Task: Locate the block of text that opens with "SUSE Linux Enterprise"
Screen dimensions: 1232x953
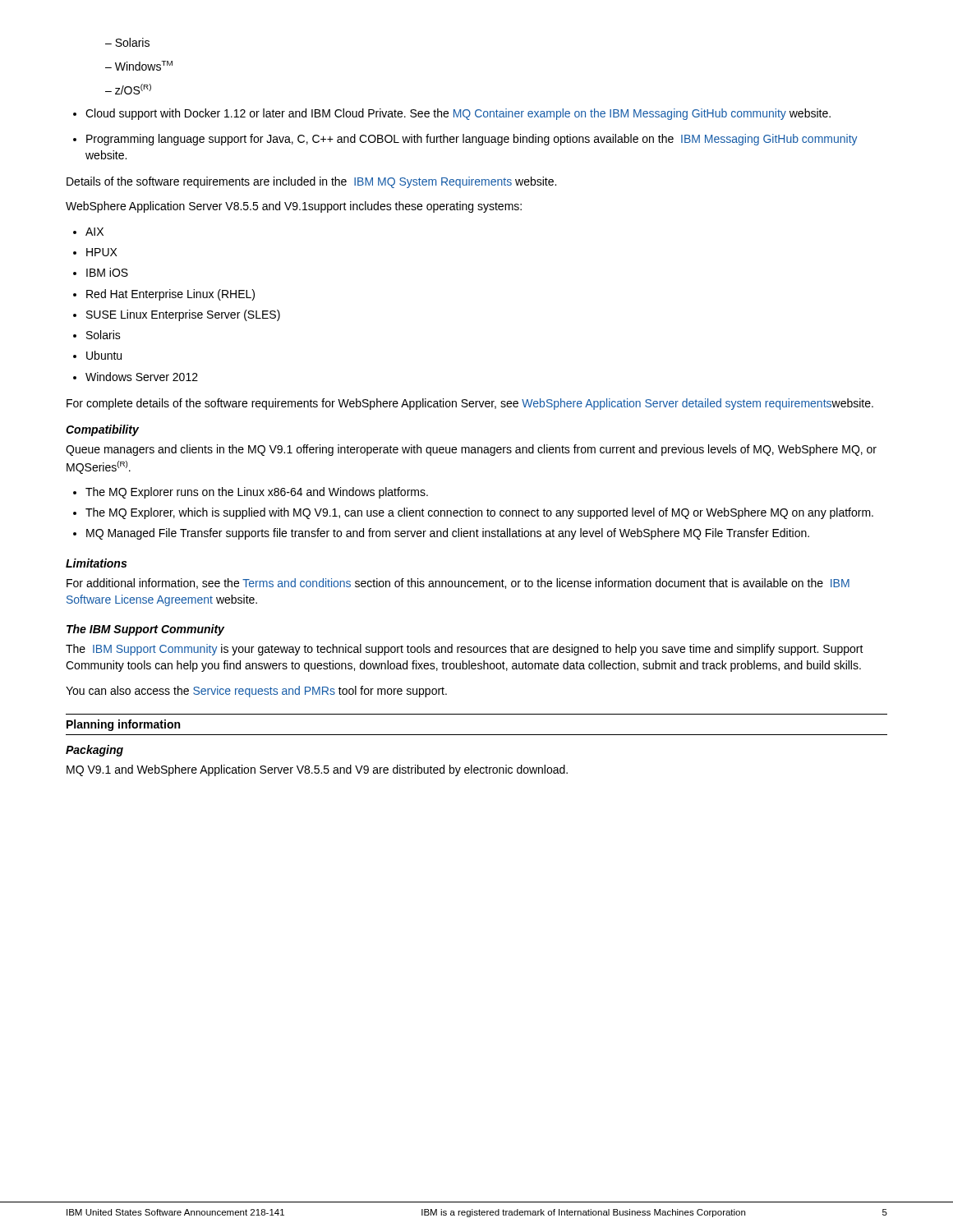Action: point(177,315)
